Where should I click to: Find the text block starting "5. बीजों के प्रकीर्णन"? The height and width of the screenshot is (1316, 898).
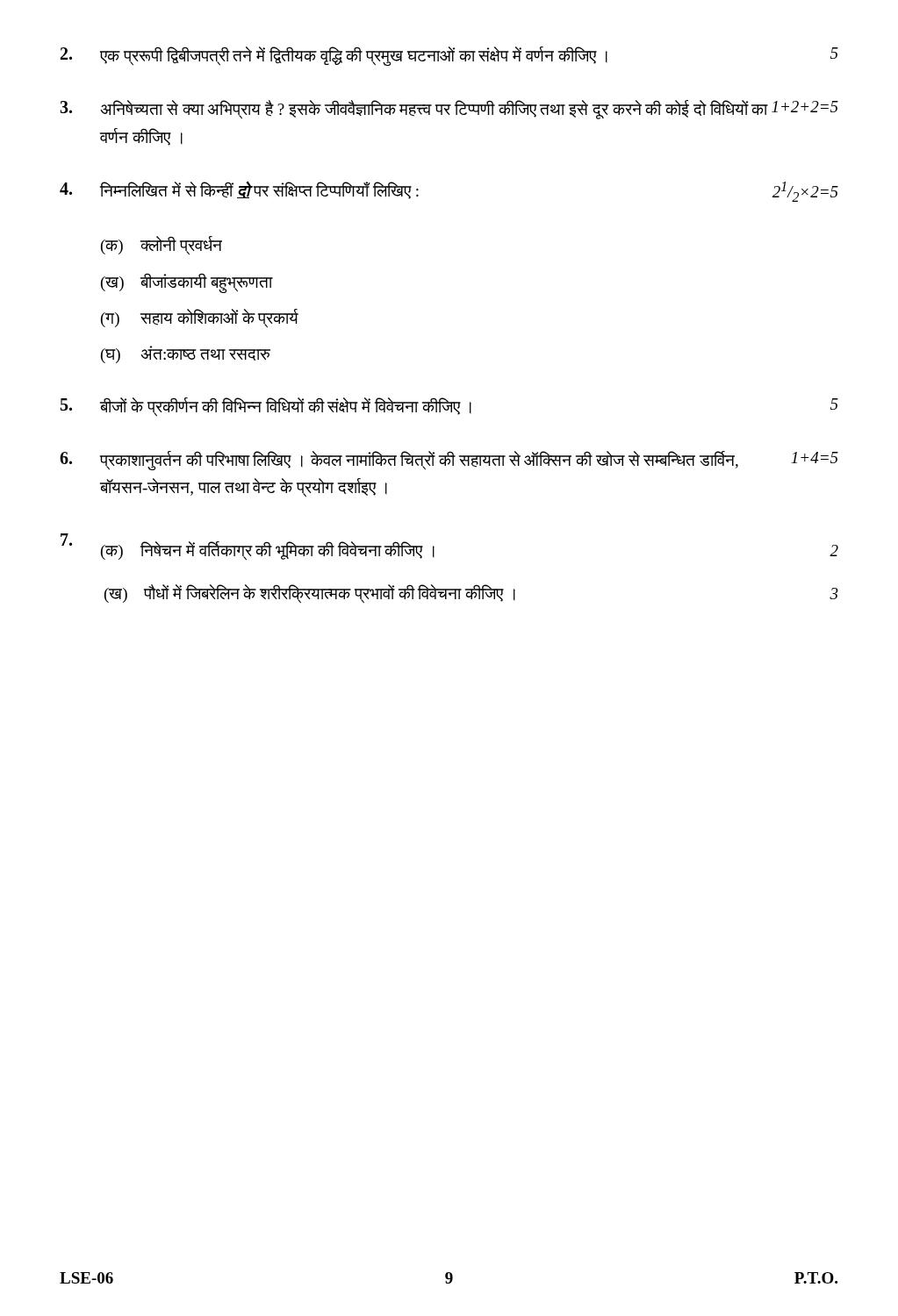(x=449, y=406)
